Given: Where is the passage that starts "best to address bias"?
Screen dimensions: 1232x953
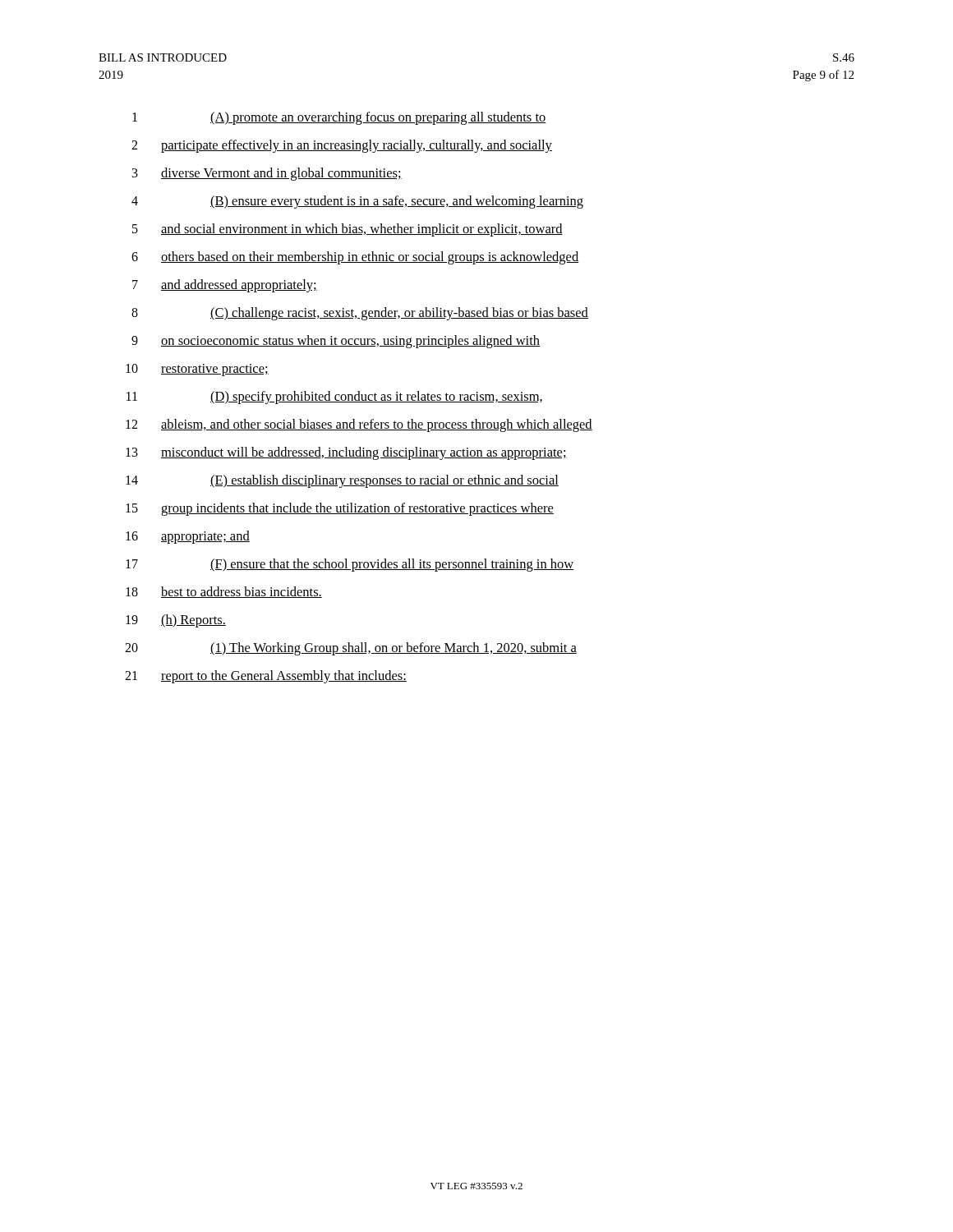Looking at the screenshot, I should (241, 592).
